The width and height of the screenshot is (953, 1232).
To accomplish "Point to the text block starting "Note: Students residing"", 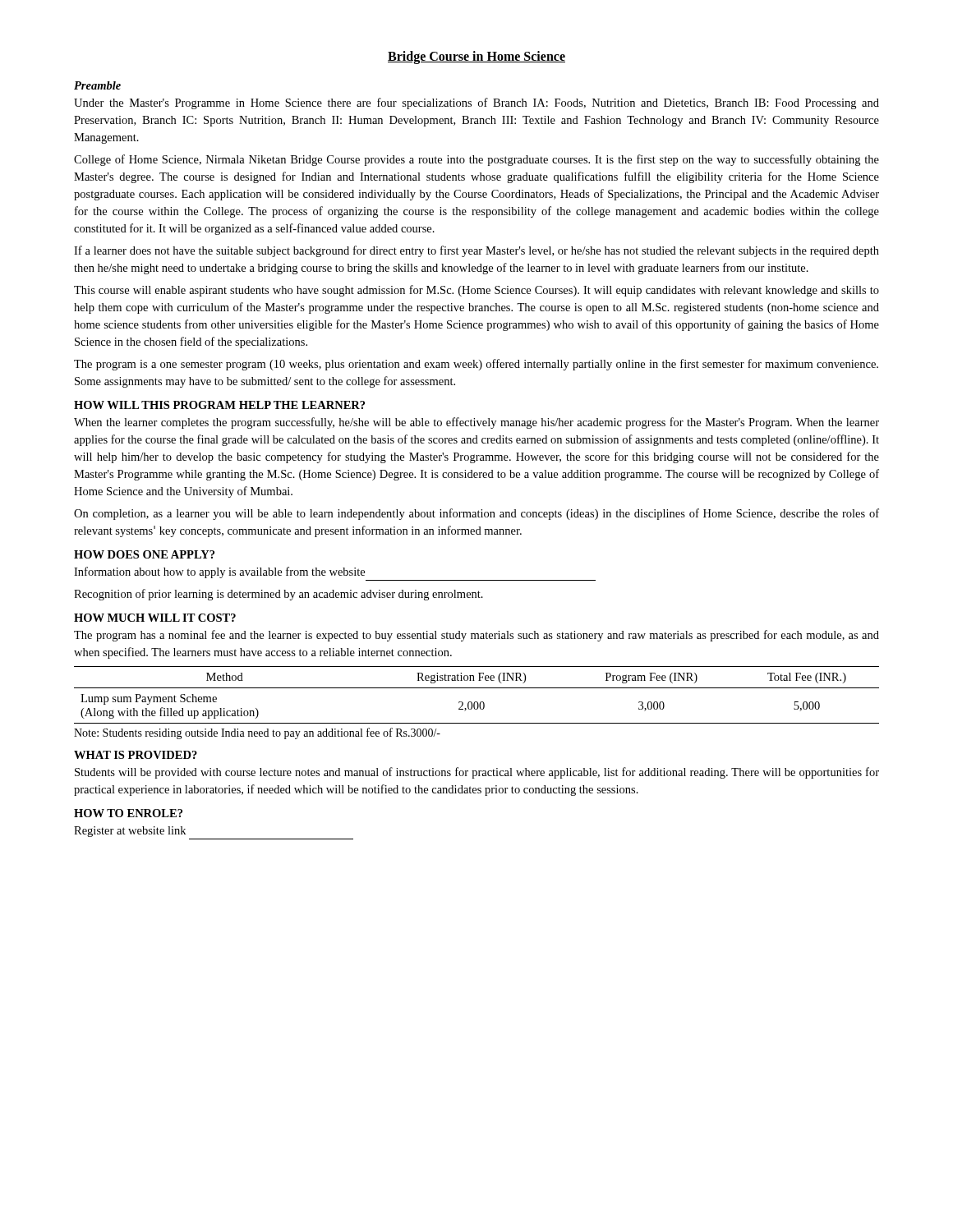I will (x=257, y=733).
